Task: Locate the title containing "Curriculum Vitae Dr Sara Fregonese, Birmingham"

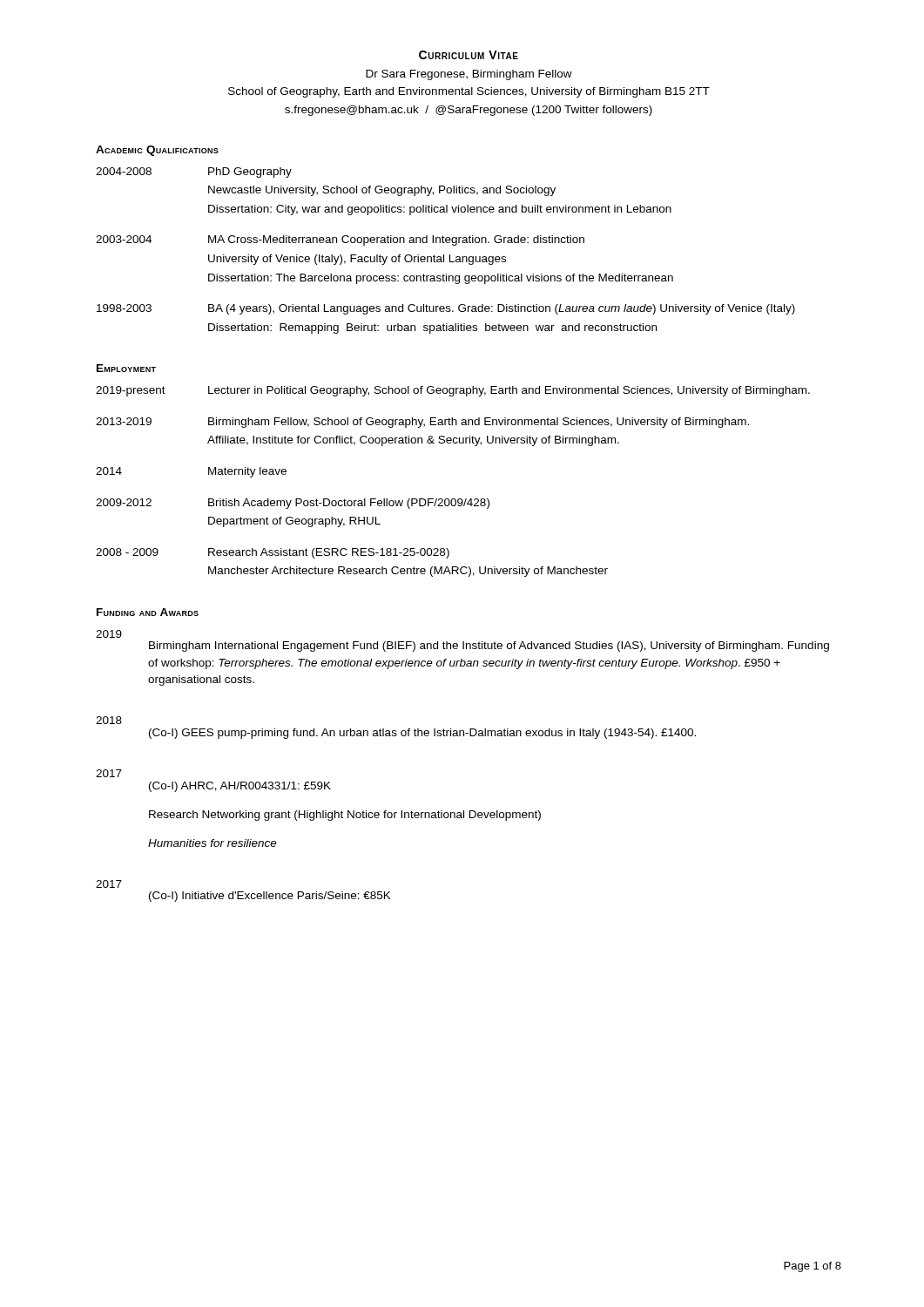Action: [469, 83]
